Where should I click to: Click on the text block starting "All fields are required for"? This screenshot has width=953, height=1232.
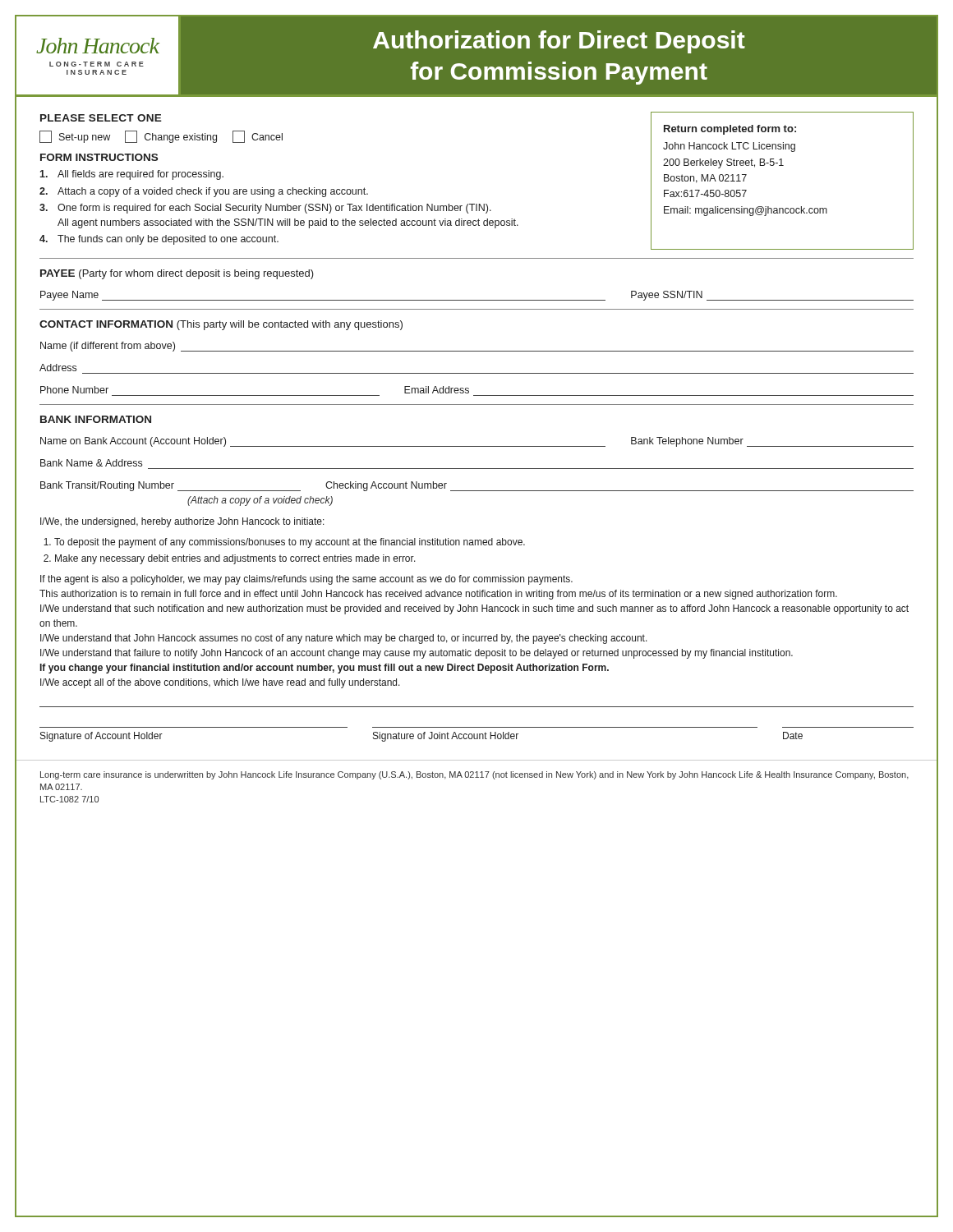click(132, 175)
